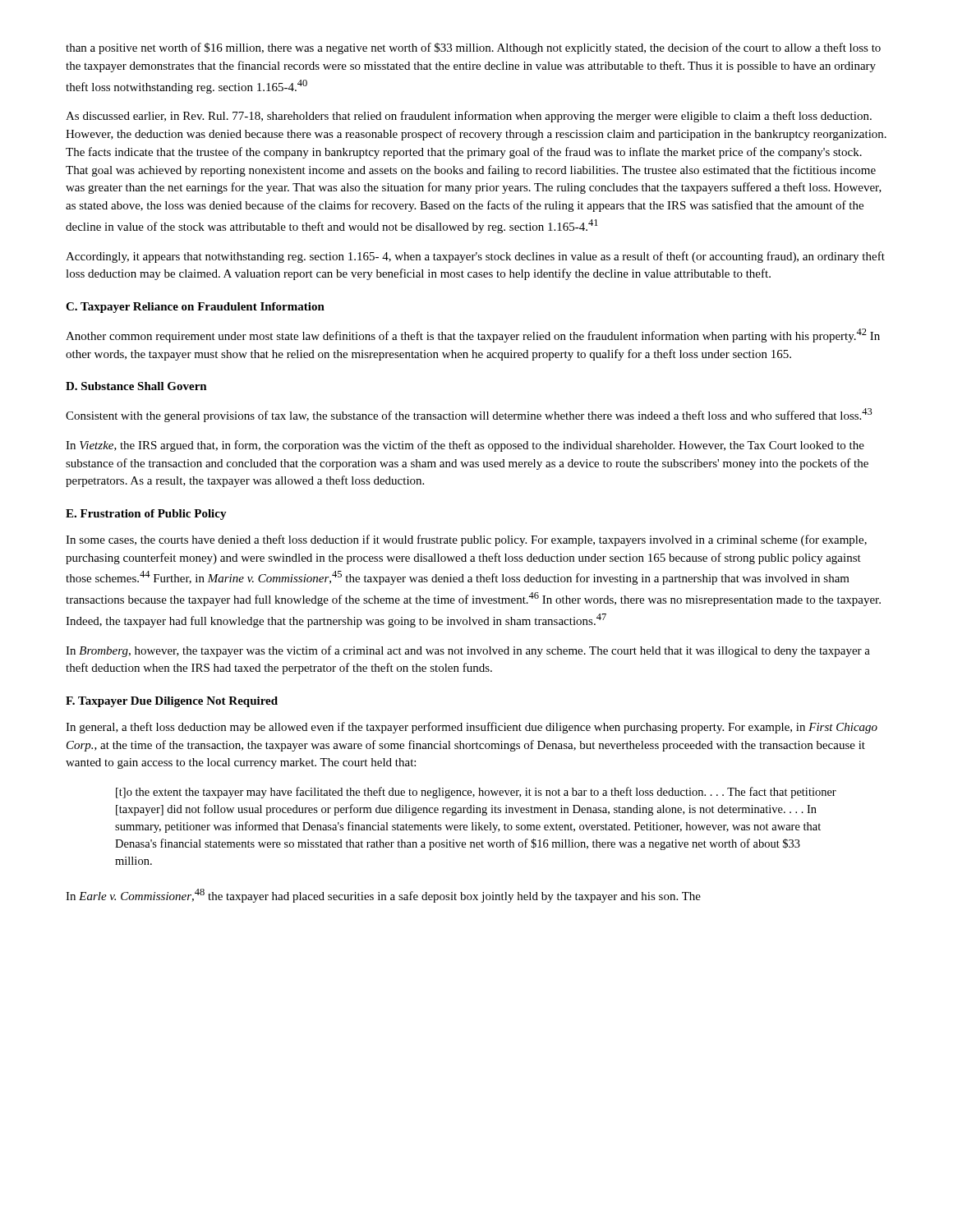The height and width of the screenshot is (1232, 953).
Task: Click on the text block containing "[t]o the extent the taxpayer may have facilitated"
Action: pos(476,826)
